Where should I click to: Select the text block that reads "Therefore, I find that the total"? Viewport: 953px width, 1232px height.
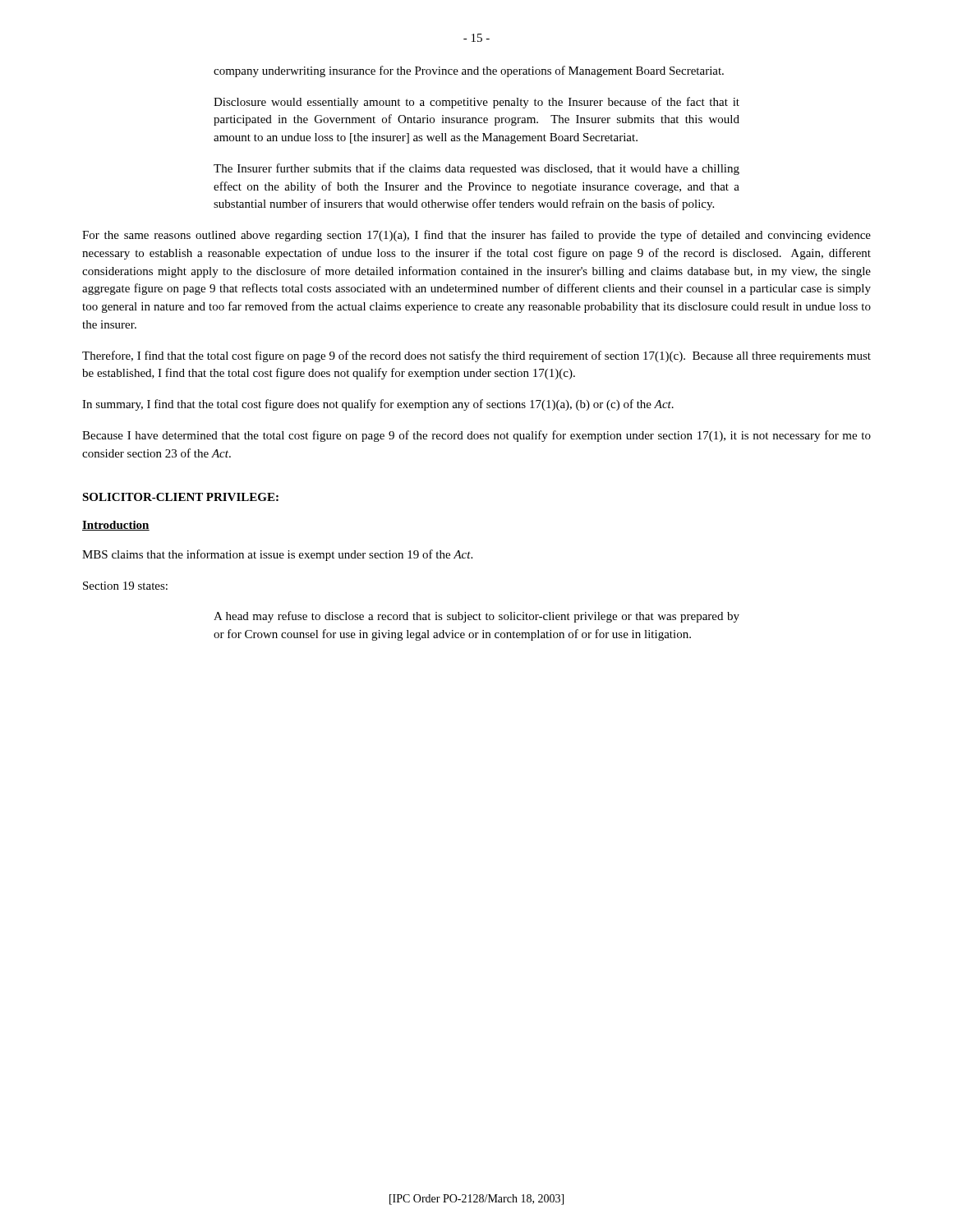[476, 364]
